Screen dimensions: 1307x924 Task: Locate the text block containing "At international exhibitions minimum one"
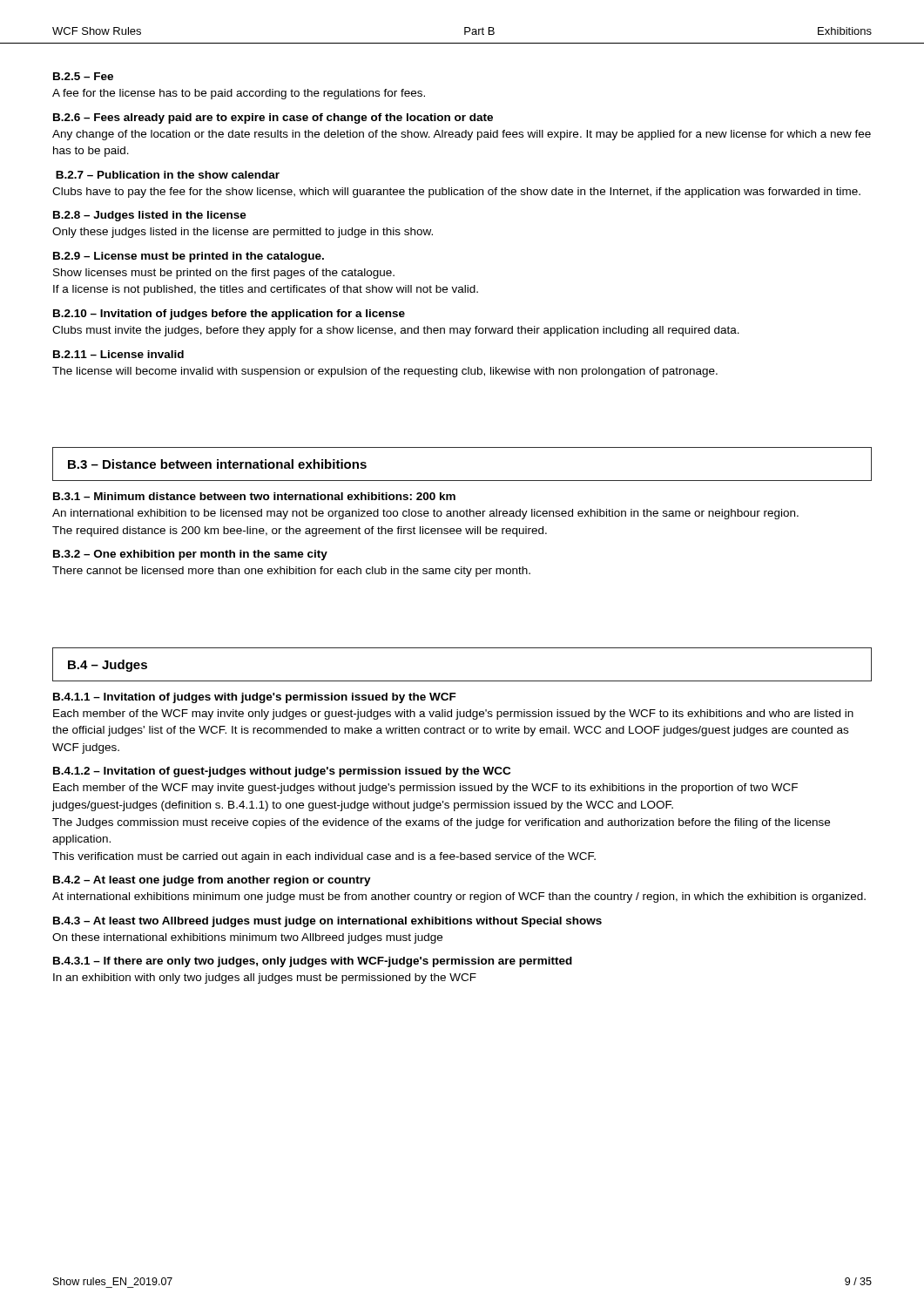point(459,896)
